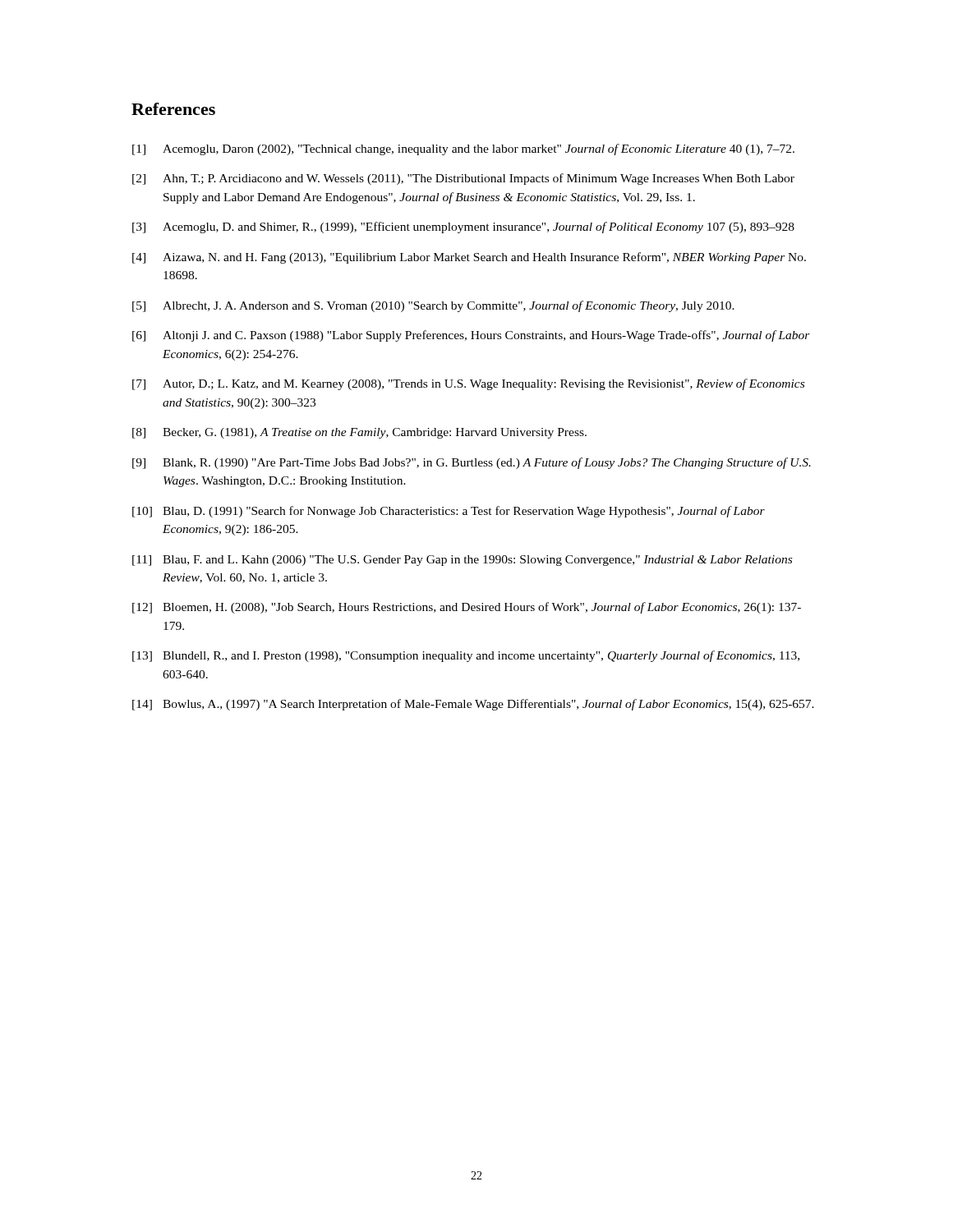Find the block on this page that starts "[11] Blau, F. and L. Kahn (2006) "The"

coord(476,568)
